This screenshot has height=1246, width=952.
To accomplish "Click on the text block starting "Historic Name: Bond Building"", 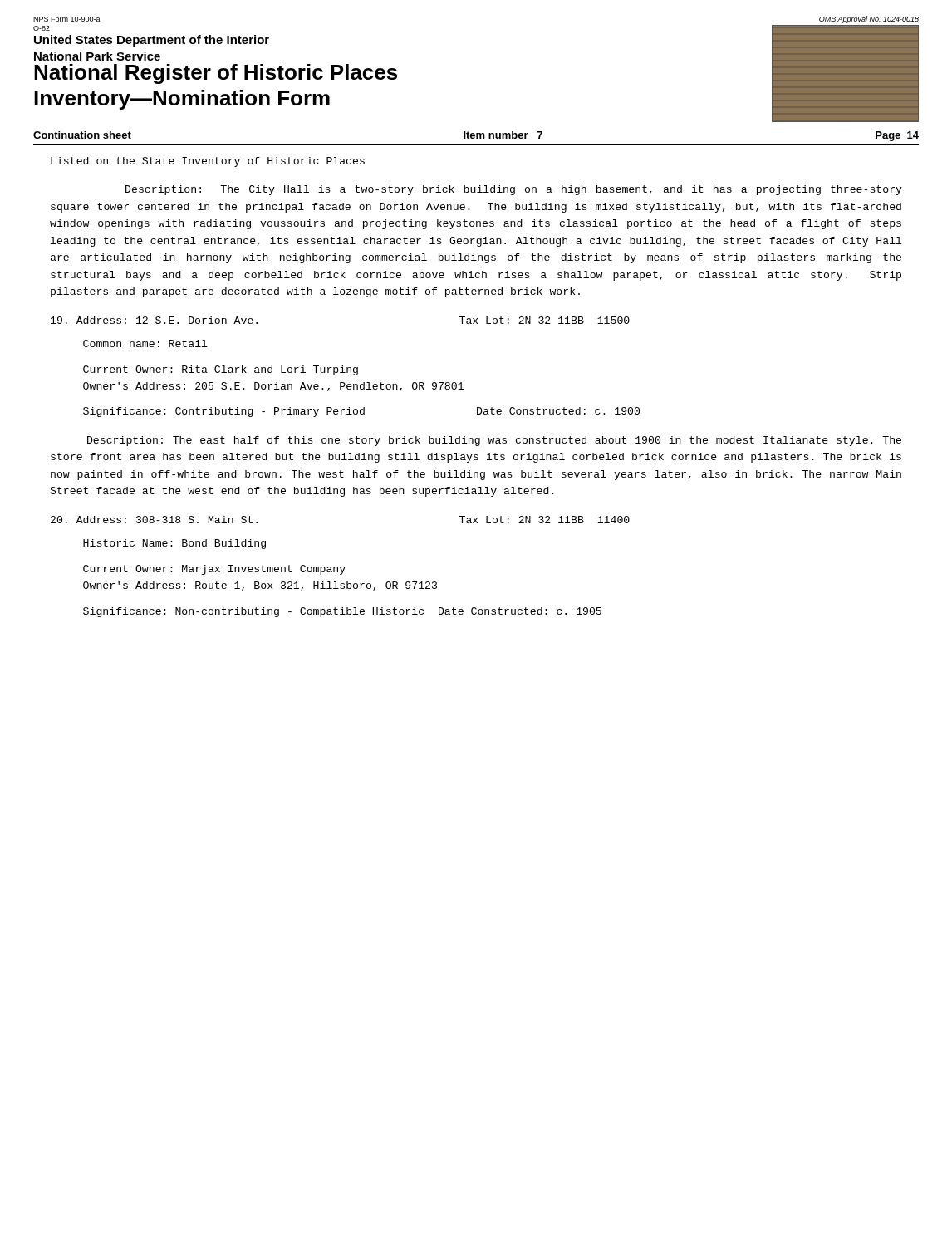I will (175, 544).
